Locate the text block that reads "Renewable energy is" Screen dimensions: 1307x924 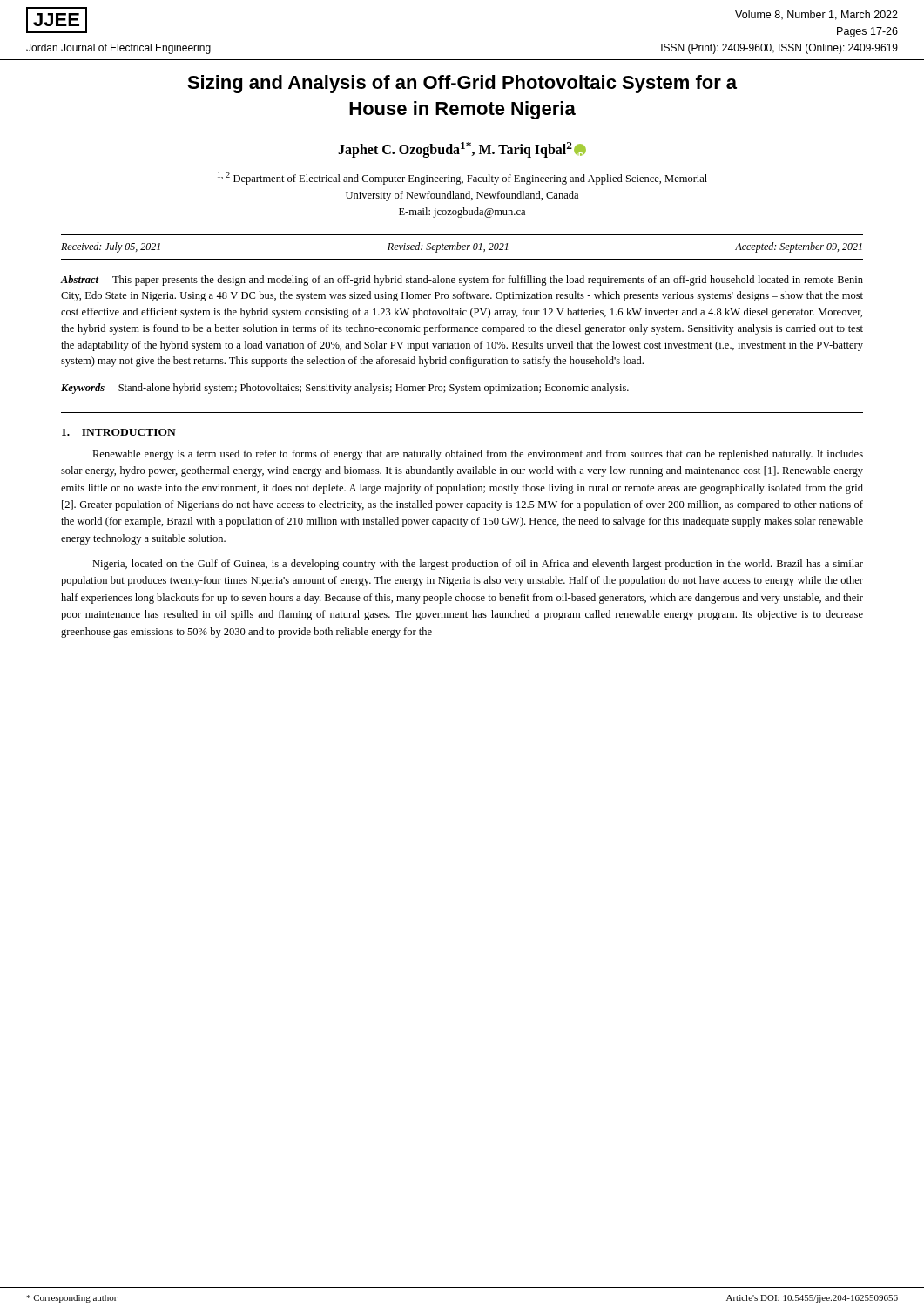pos(462,496)
